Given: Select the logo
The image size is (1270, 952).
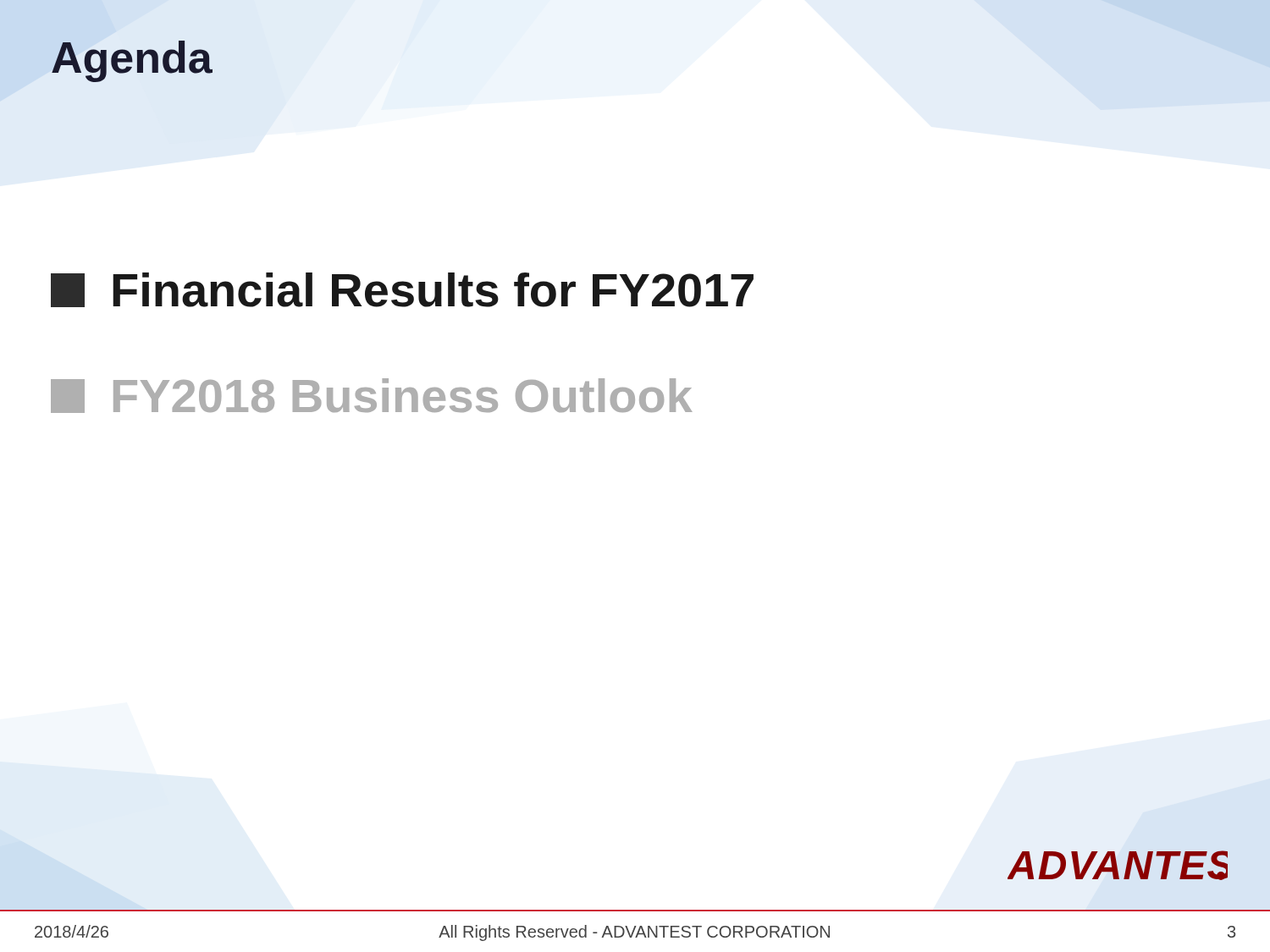Looking at the screenshot, I should [1118, 866].
